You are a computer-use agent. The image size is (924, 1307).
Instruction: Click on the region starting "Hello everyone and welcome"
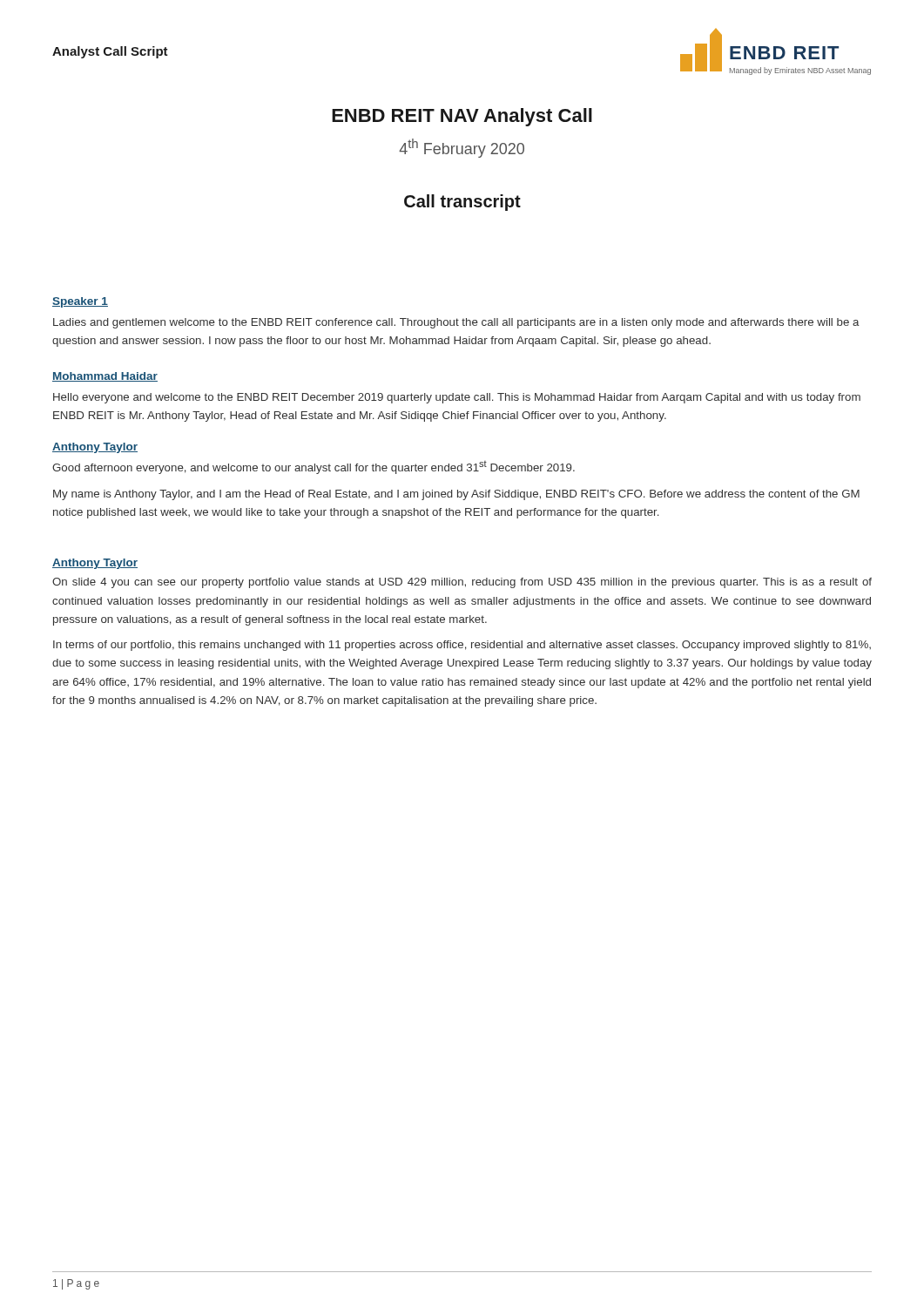click(457, 406)
